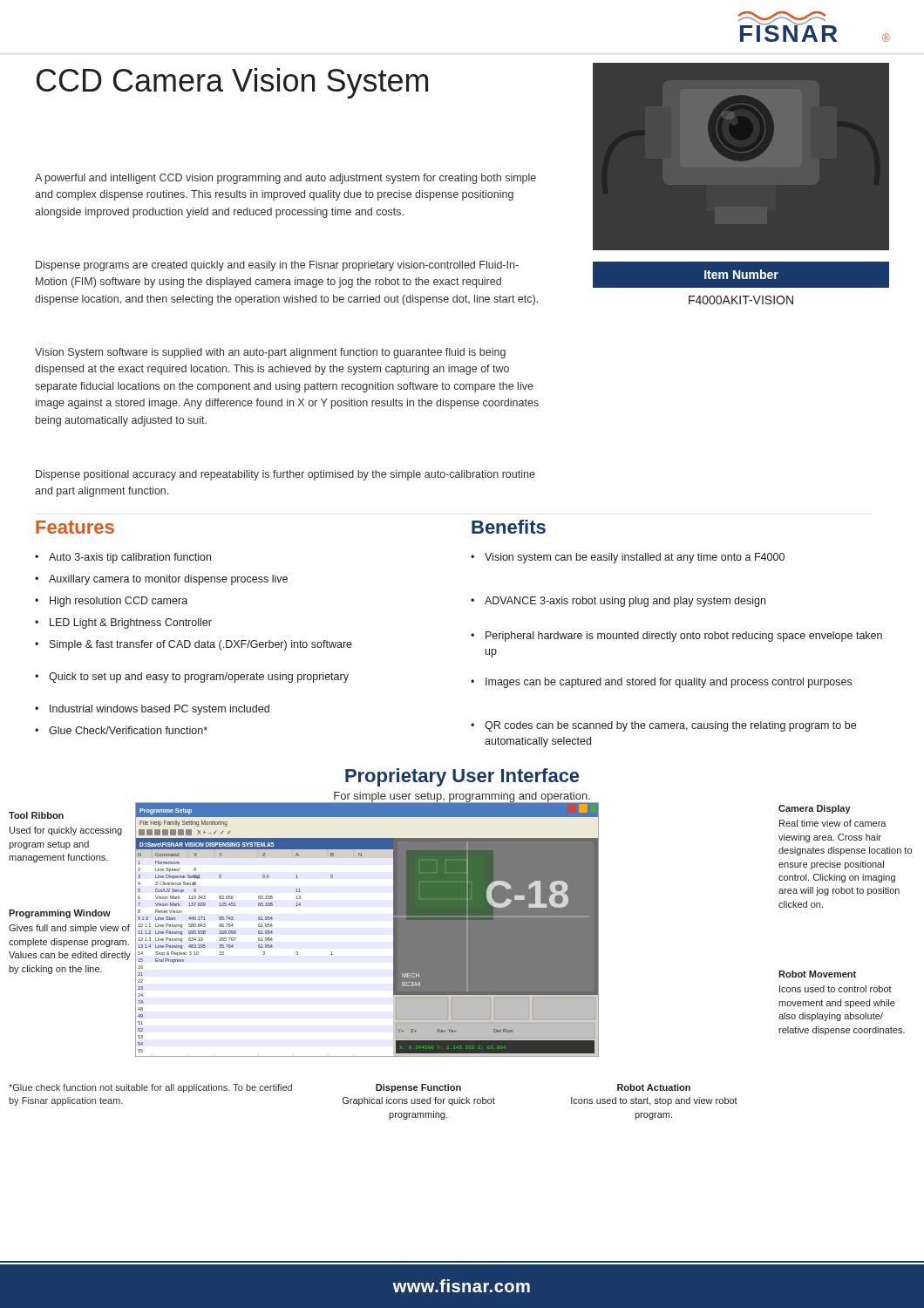Find the text block that reads "Tool Ribbon Used for"
Image resolution: width=924 pixels, height=1308 pixels.
click(x=70, y=837)
